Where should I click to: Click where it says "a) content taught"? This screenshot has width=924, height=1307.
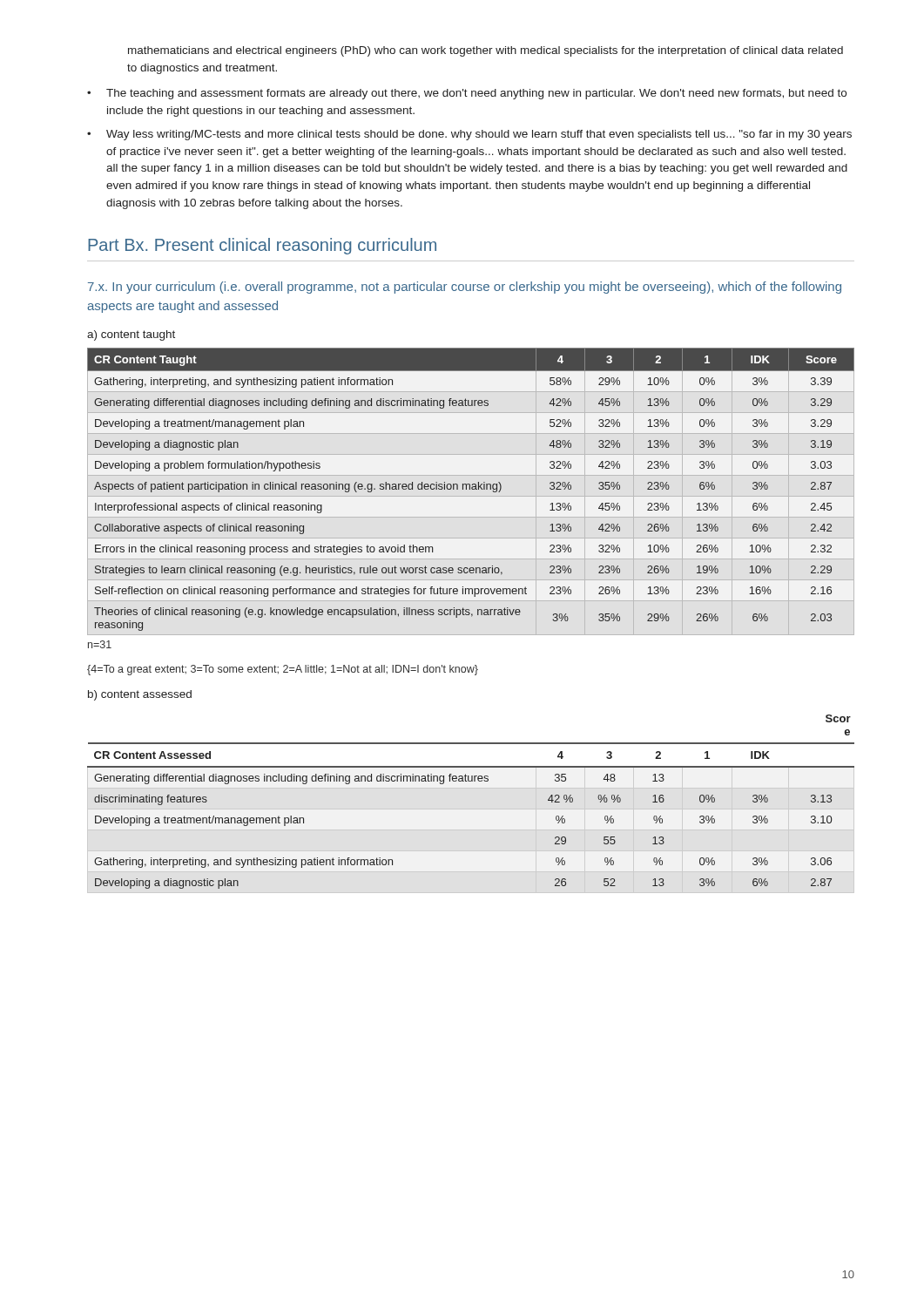tap(131, 334)
